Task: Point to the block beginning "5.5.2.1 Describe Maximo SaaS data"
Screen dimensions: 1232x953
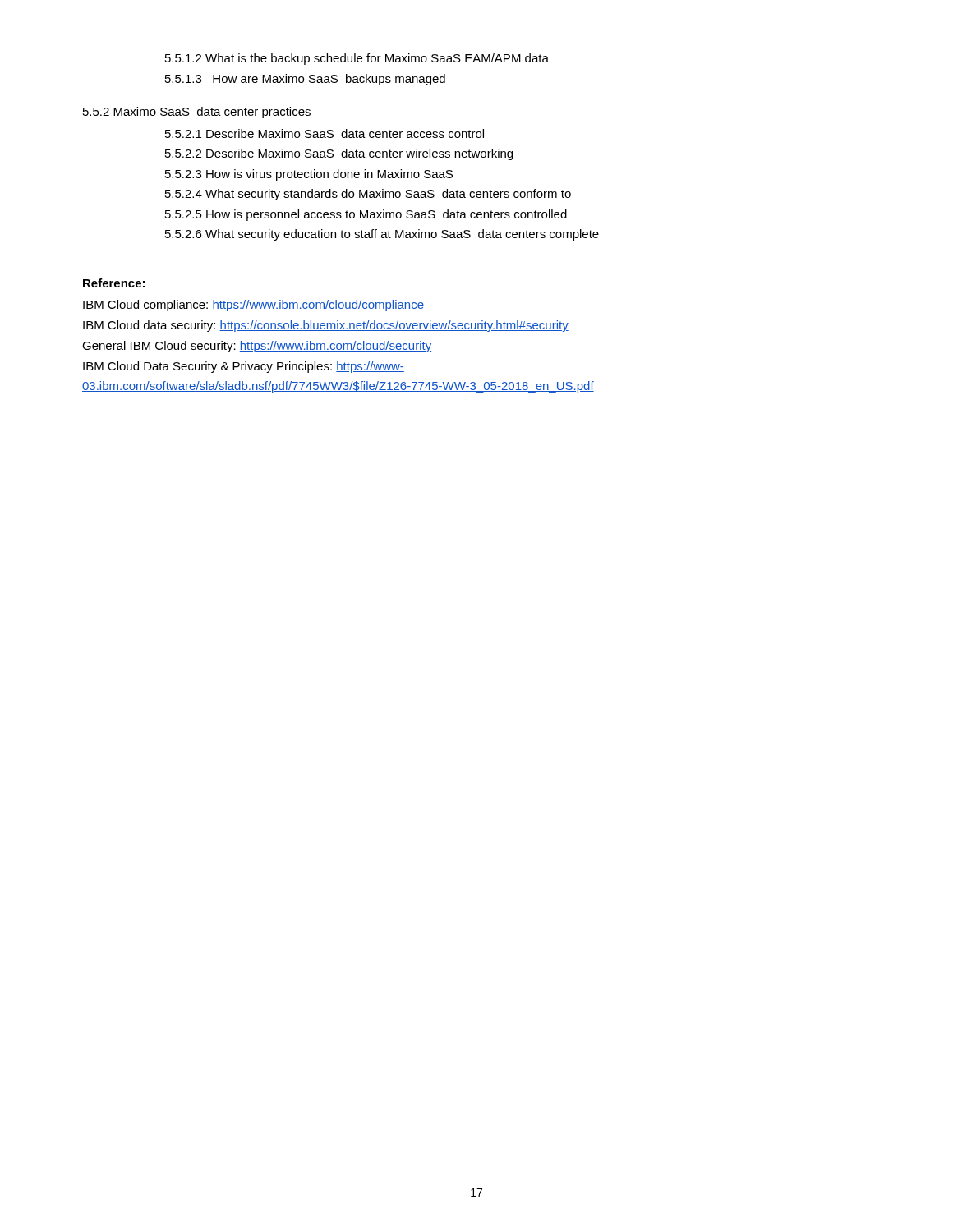Action: pos(325,133)
